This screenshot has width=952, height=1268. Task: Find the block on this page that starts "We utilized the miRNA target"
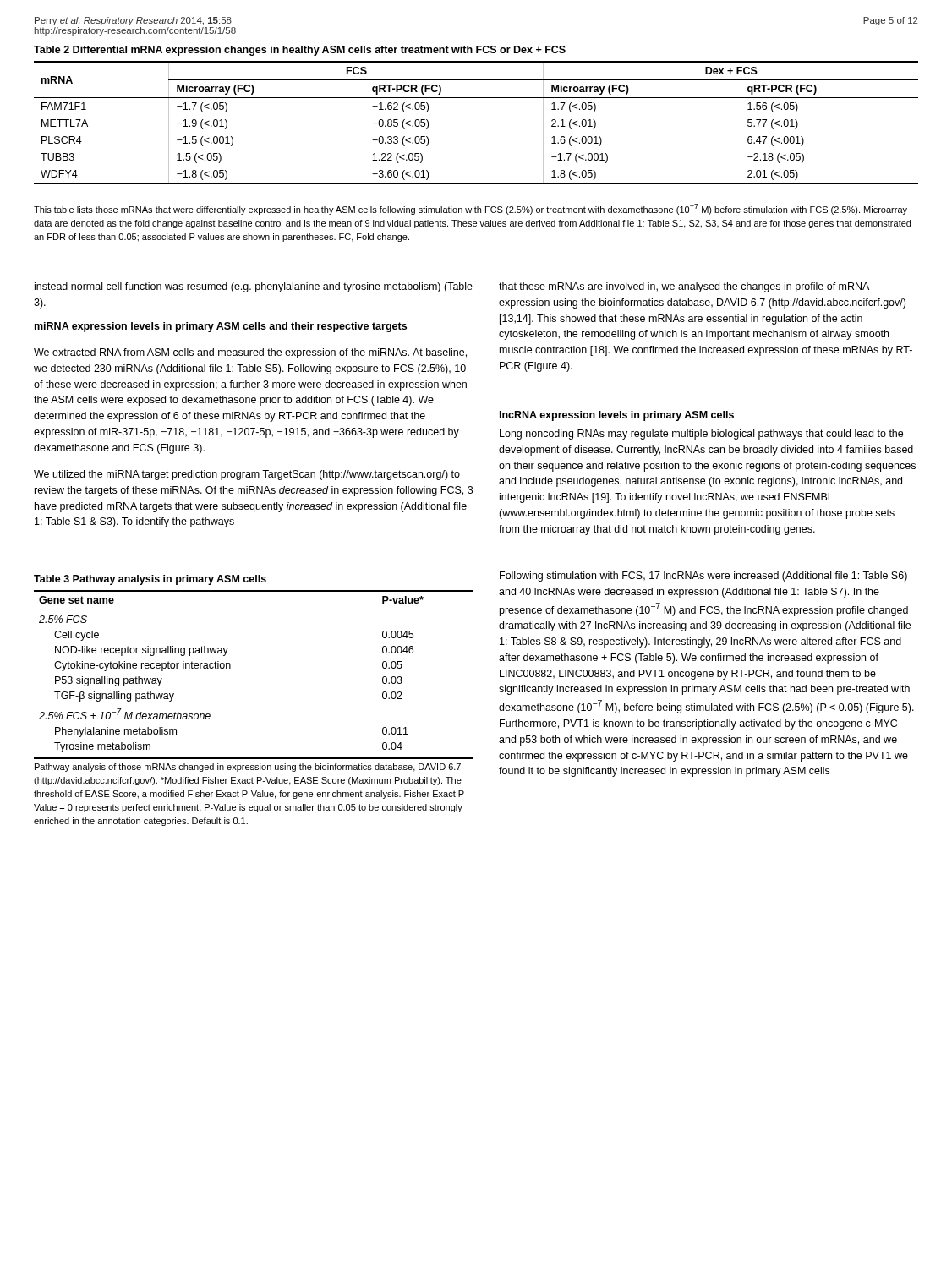(x=253, y=498)
